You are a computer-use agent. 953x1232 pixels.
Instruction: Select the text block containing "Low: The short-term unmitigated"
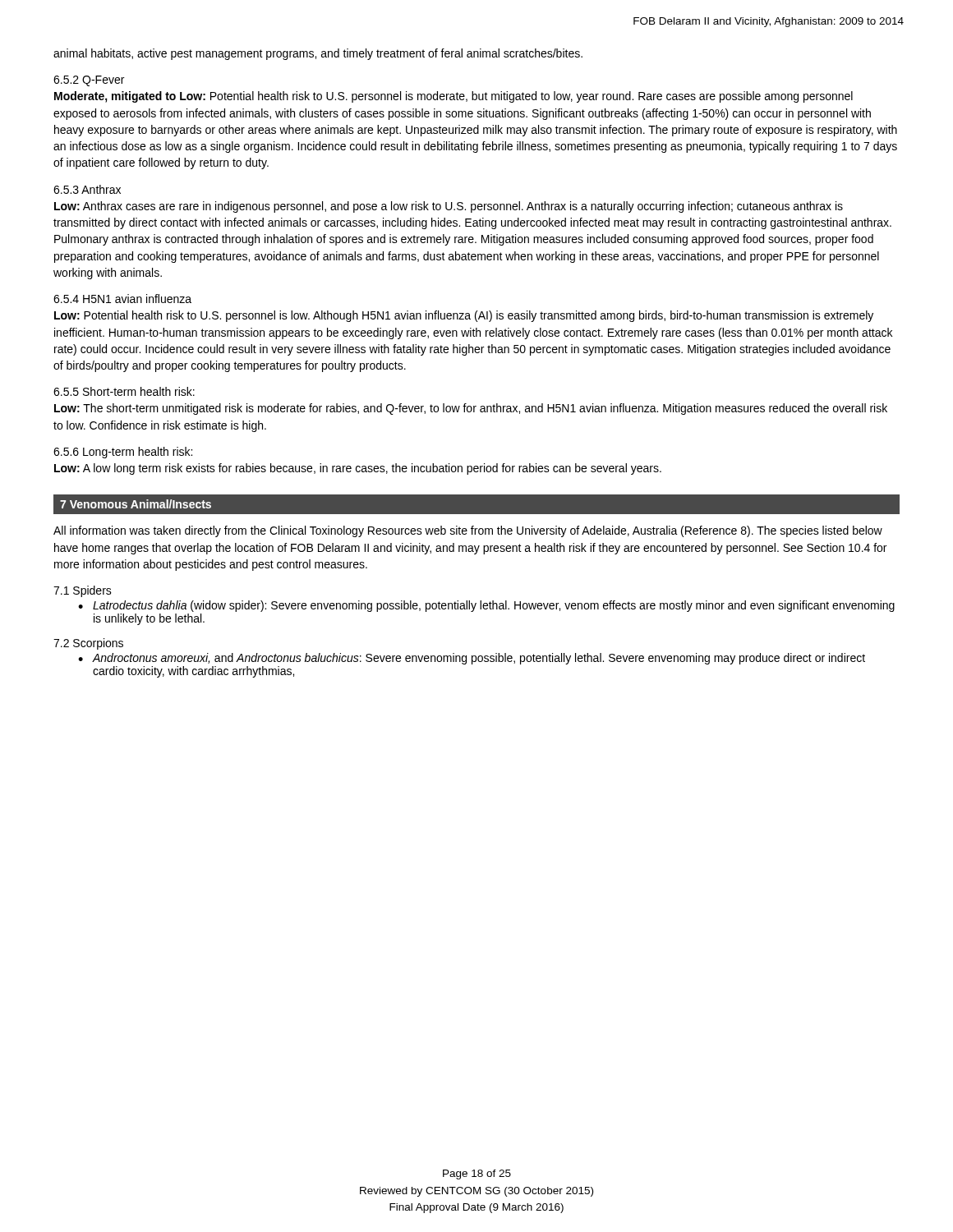(470, 417)
